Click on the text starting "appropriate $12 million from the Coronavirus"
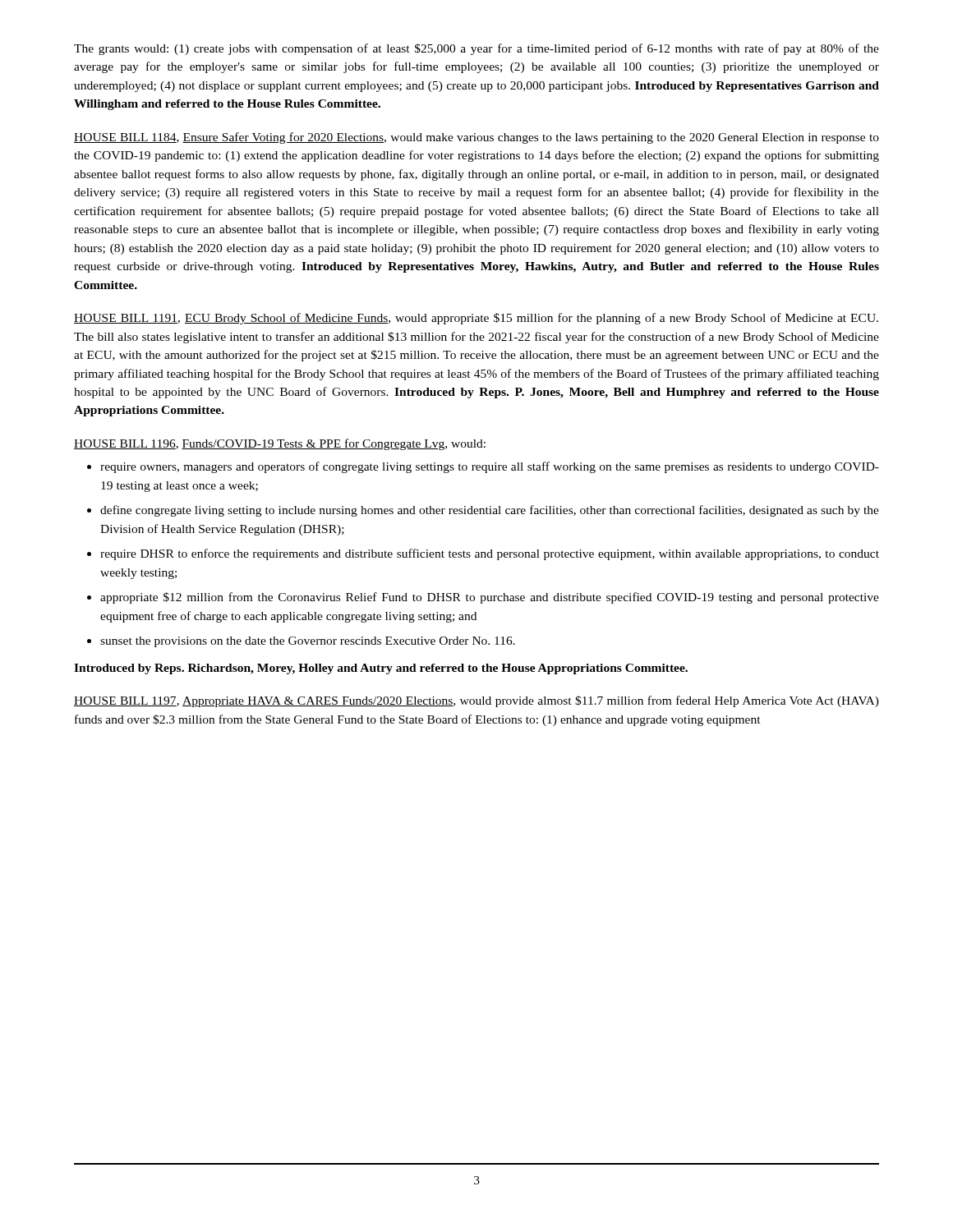Image resolution: width=953 pixels, height=1232 pixels. (490, 606)
